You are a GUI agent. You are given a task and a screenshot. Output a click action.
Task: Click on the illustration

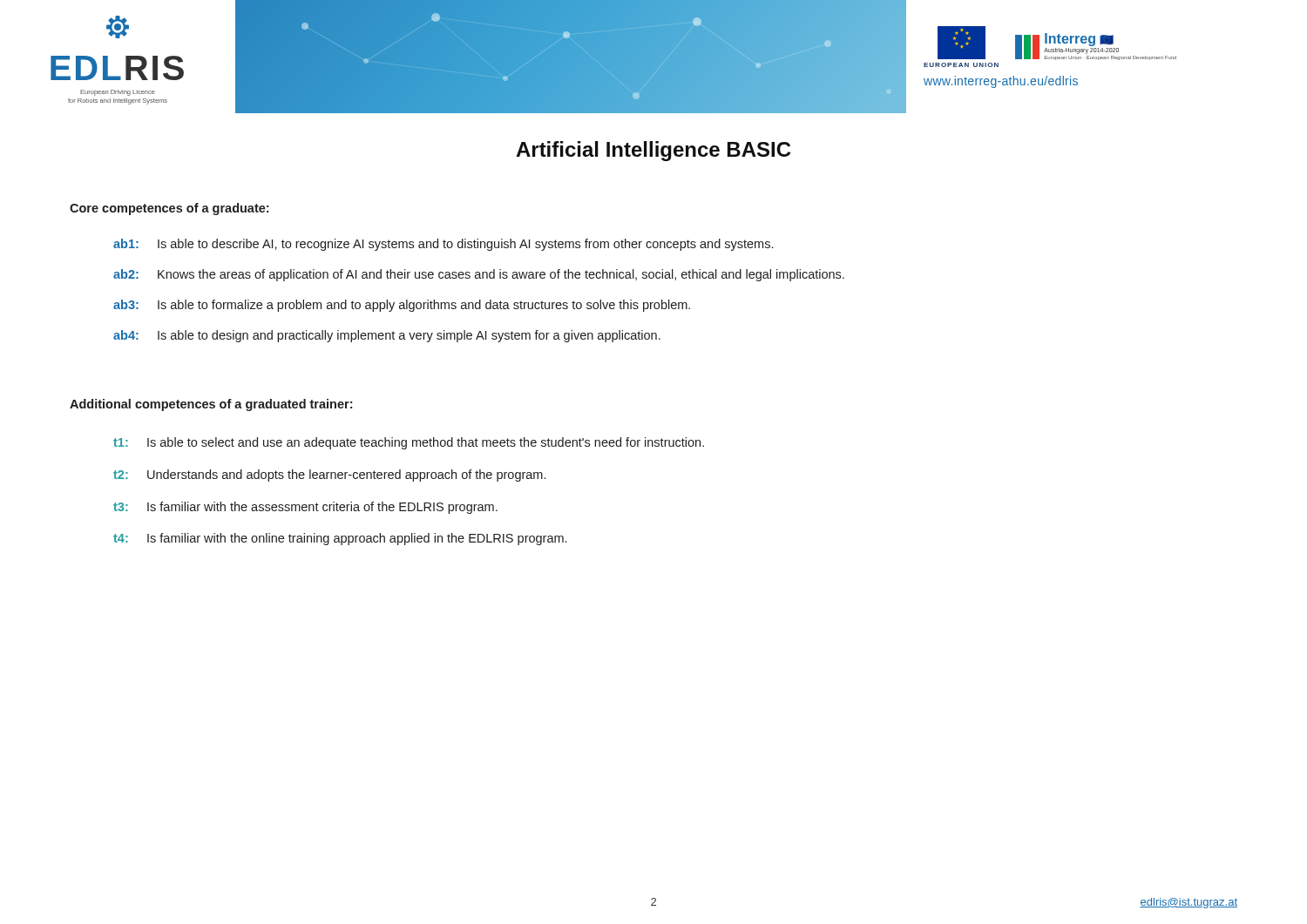point(654,57)
